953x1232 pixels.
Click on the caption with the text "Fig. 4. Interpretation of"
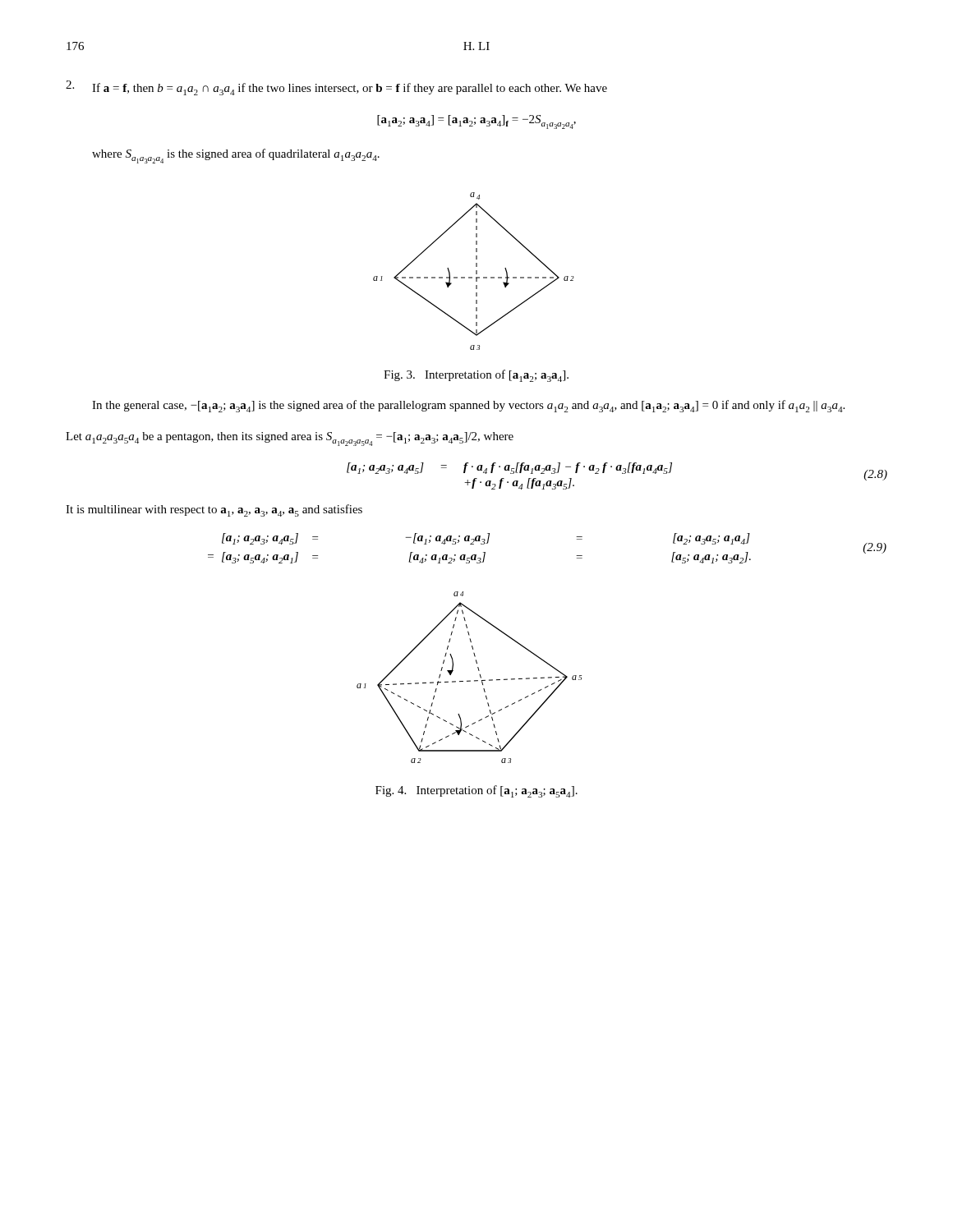[476, 791]
